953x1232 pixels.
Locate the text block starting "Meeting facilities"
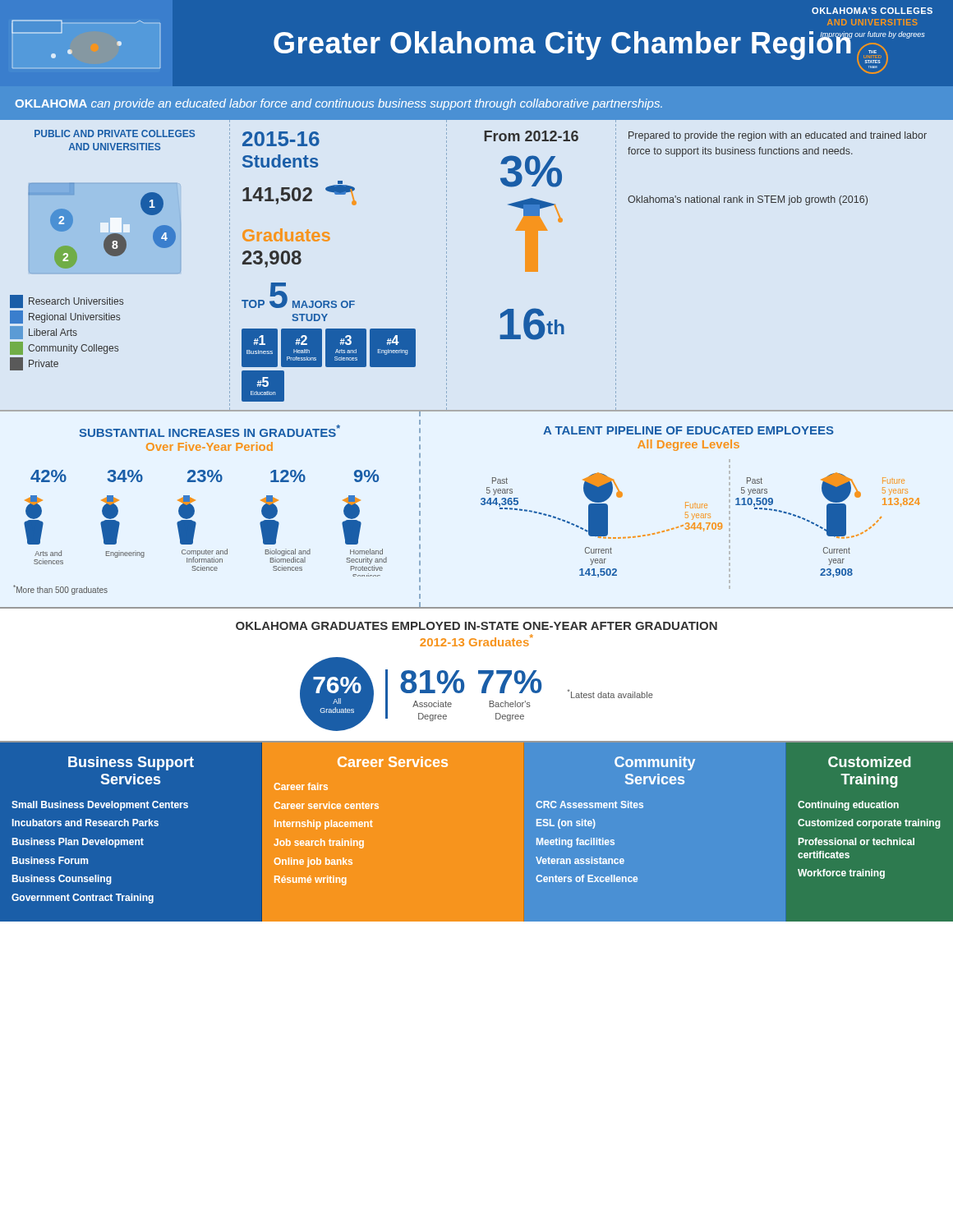575,842
